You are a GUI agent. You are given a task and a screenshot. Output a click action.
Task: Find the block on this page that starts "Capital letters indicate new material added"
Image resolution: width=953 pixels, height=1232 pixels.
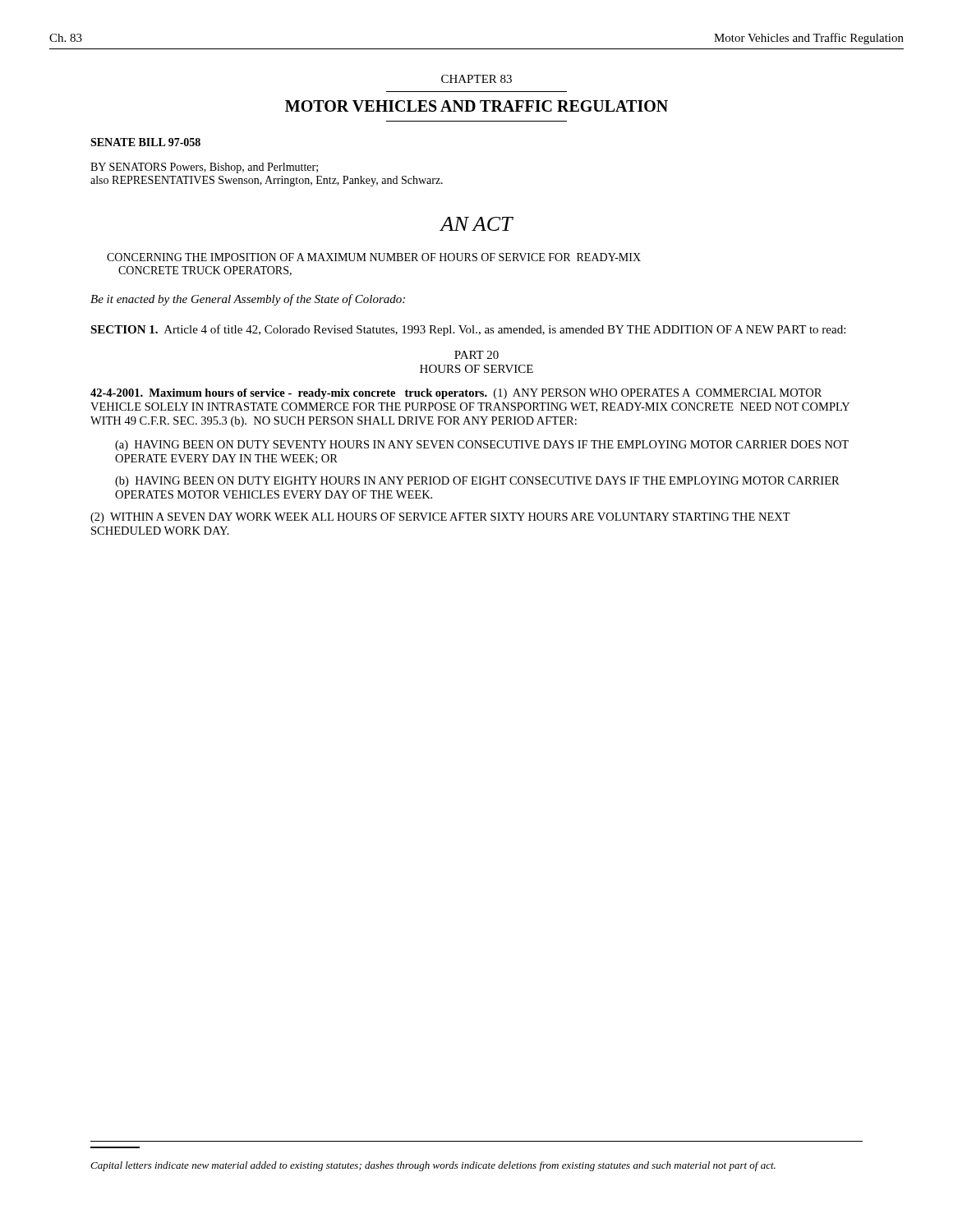click(476, 1159)
